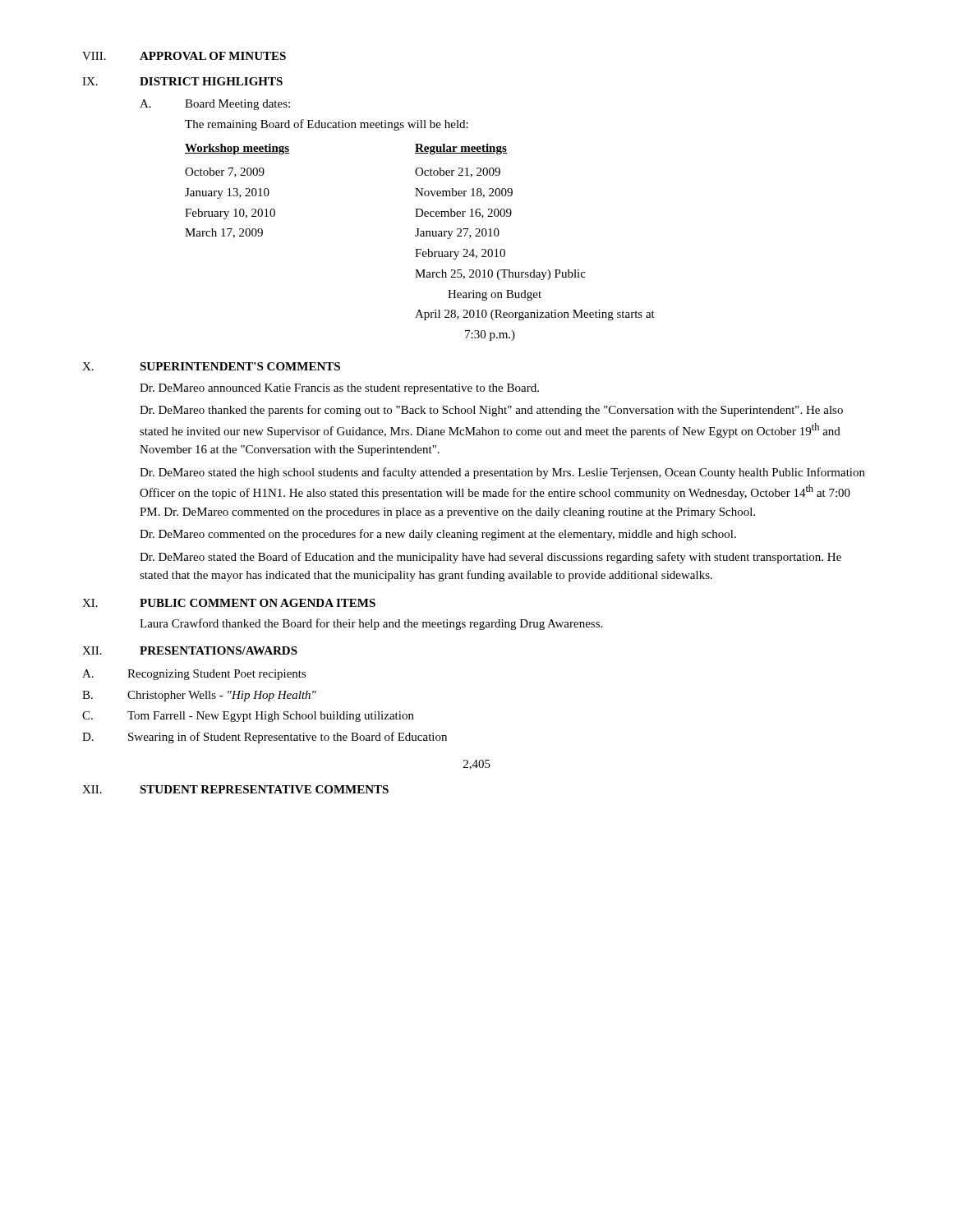Viewport: 953px width, 1232px height.
Task: Find "B. Christopher Wells - "Hip Hop Health"" on this page
Action: coord(199,695)
